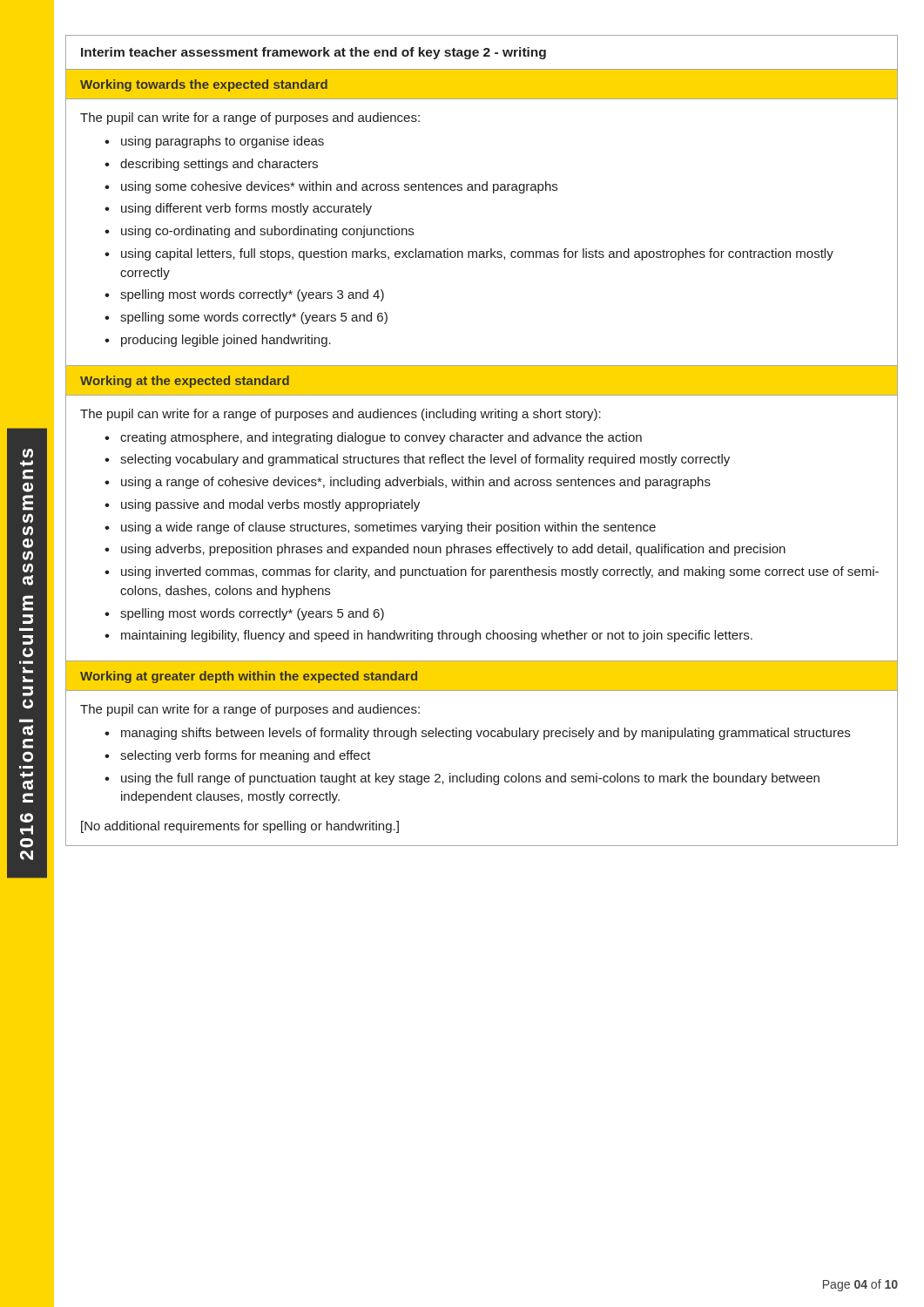Screen dimensions: 1307x924
Task: Where does it say "Working towards the expected standard"?
Action: click(x=204, y=84)
